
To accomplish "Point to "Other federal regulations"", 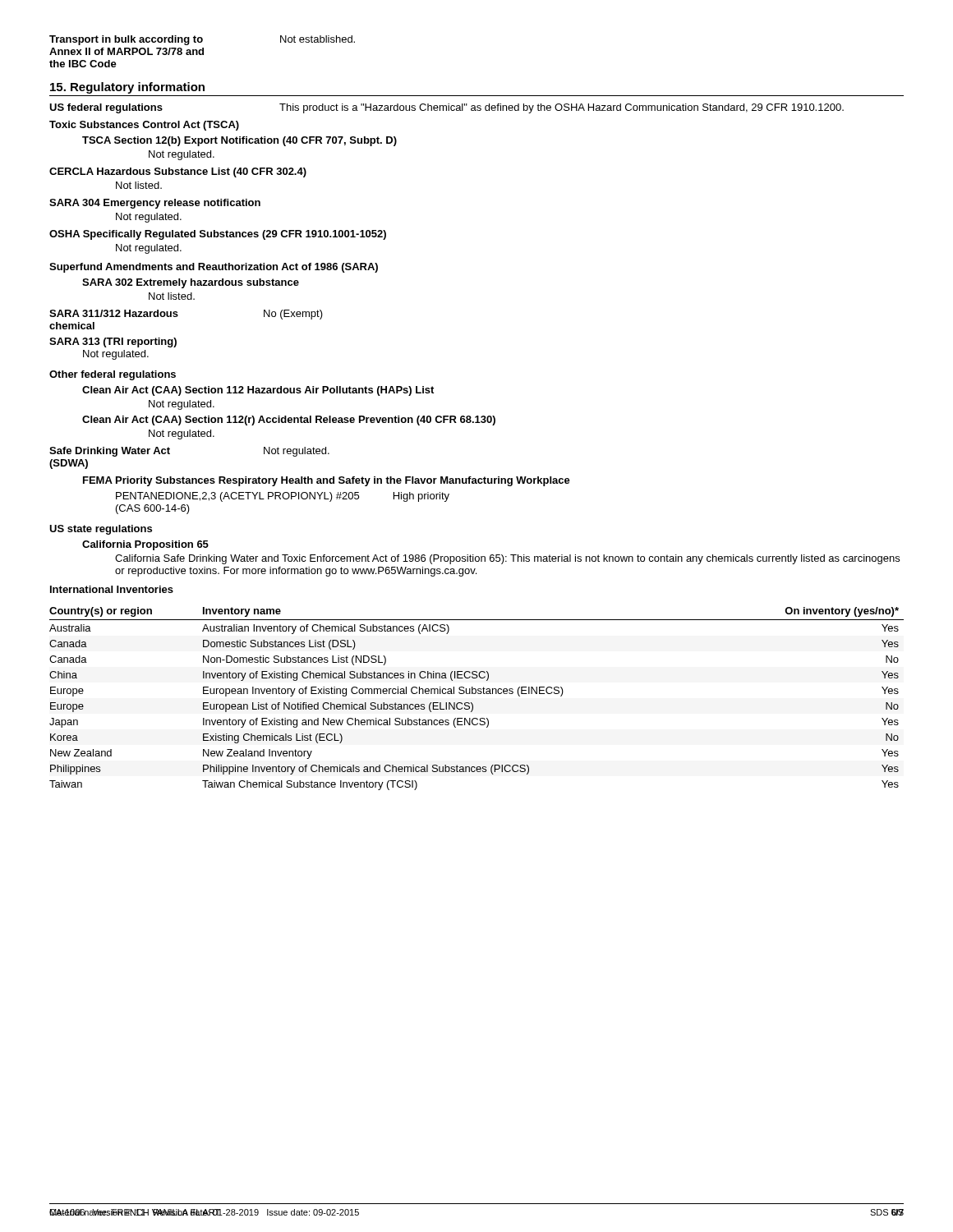I will [113, 374].
